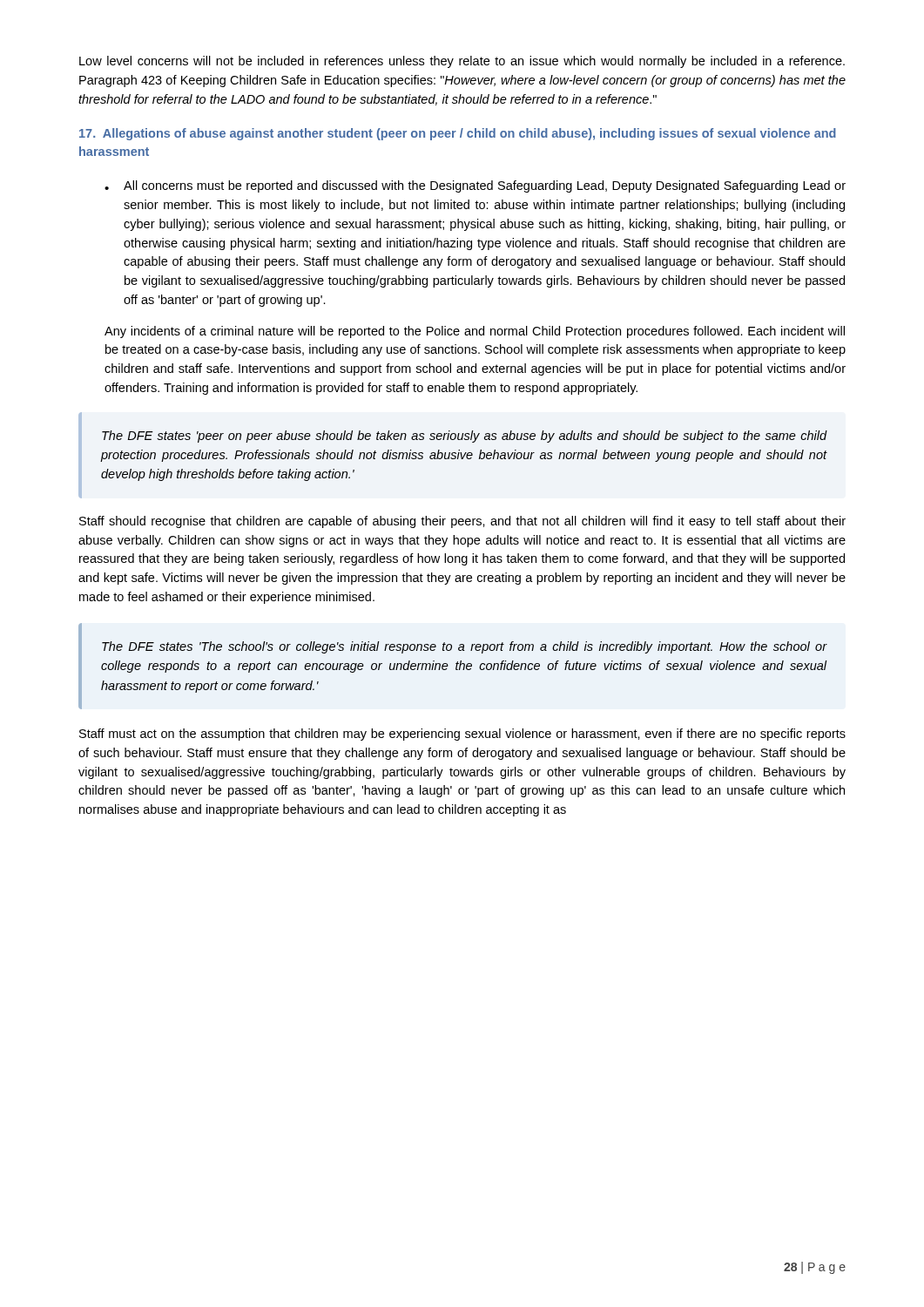Navigate to the text starting "The DFE states 'peer on"
The height and width of the screenshot is (1307, 924).
pos(464,455)
